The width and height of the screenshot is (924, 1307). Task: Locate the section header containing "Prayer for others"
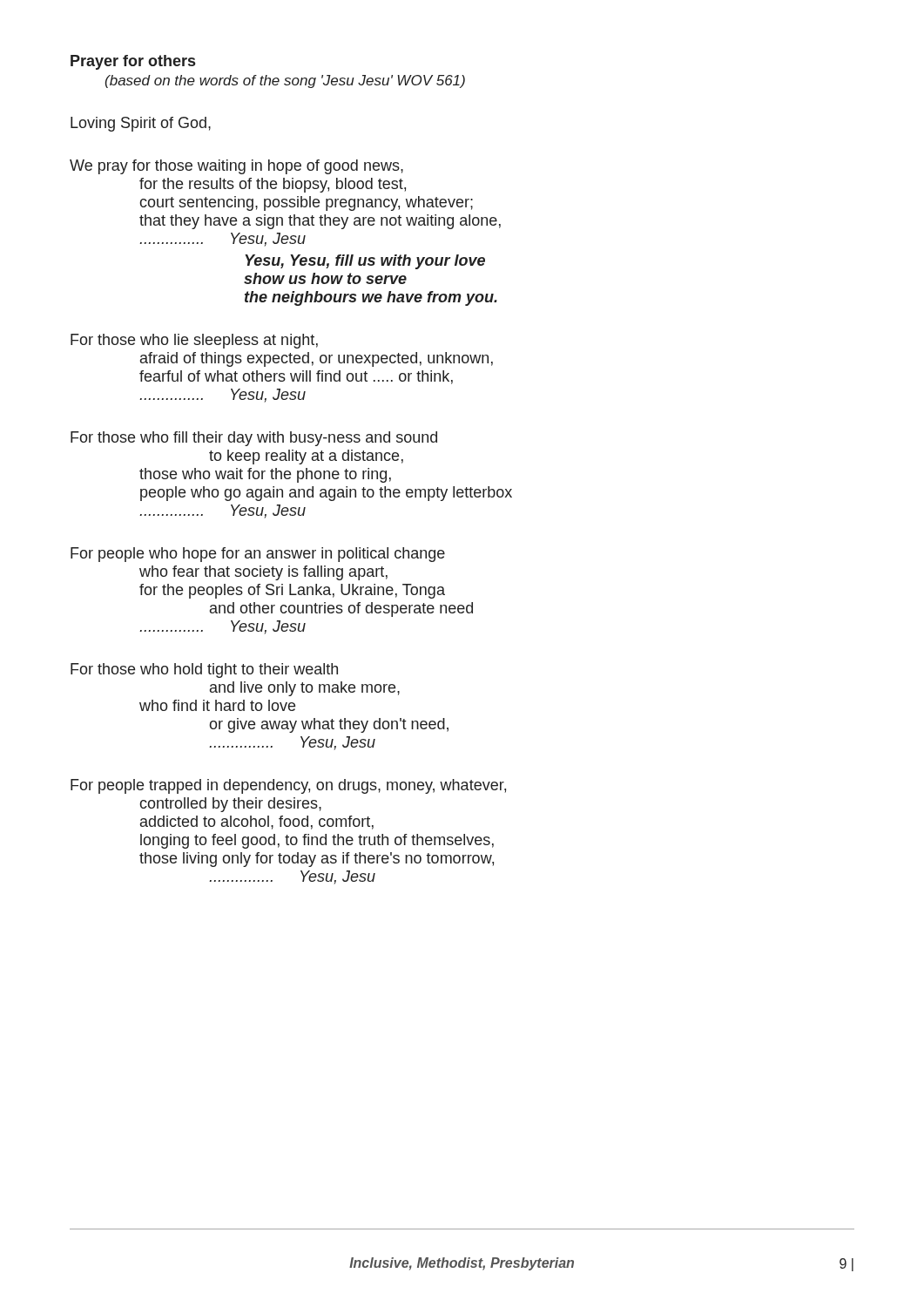[133, 61]
